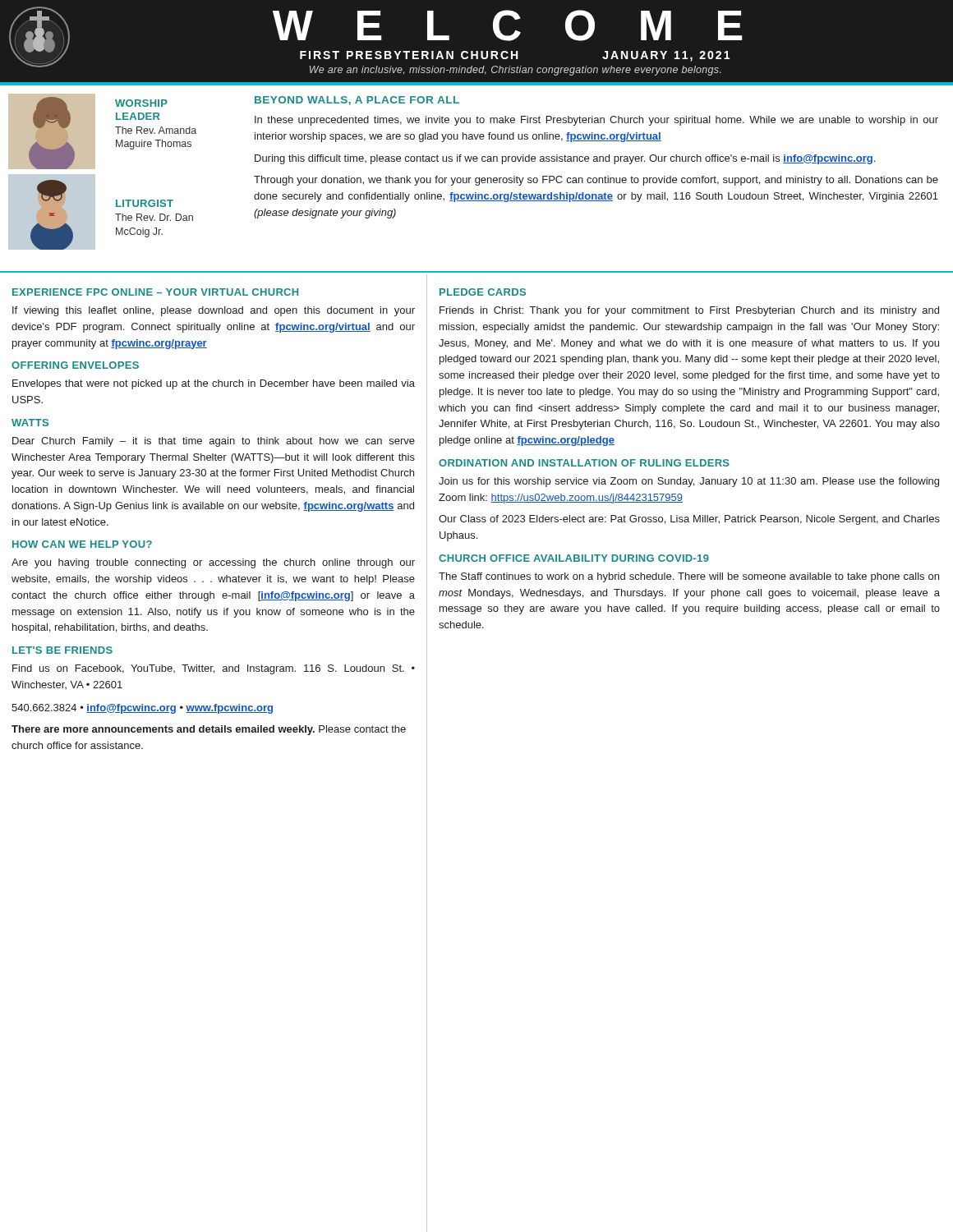The image size is (953, 1232).
Task: Point to the text block starting "CHURCH OFFICE AVAILABILITY DURING COVID-19"
Action: (574, 558)
